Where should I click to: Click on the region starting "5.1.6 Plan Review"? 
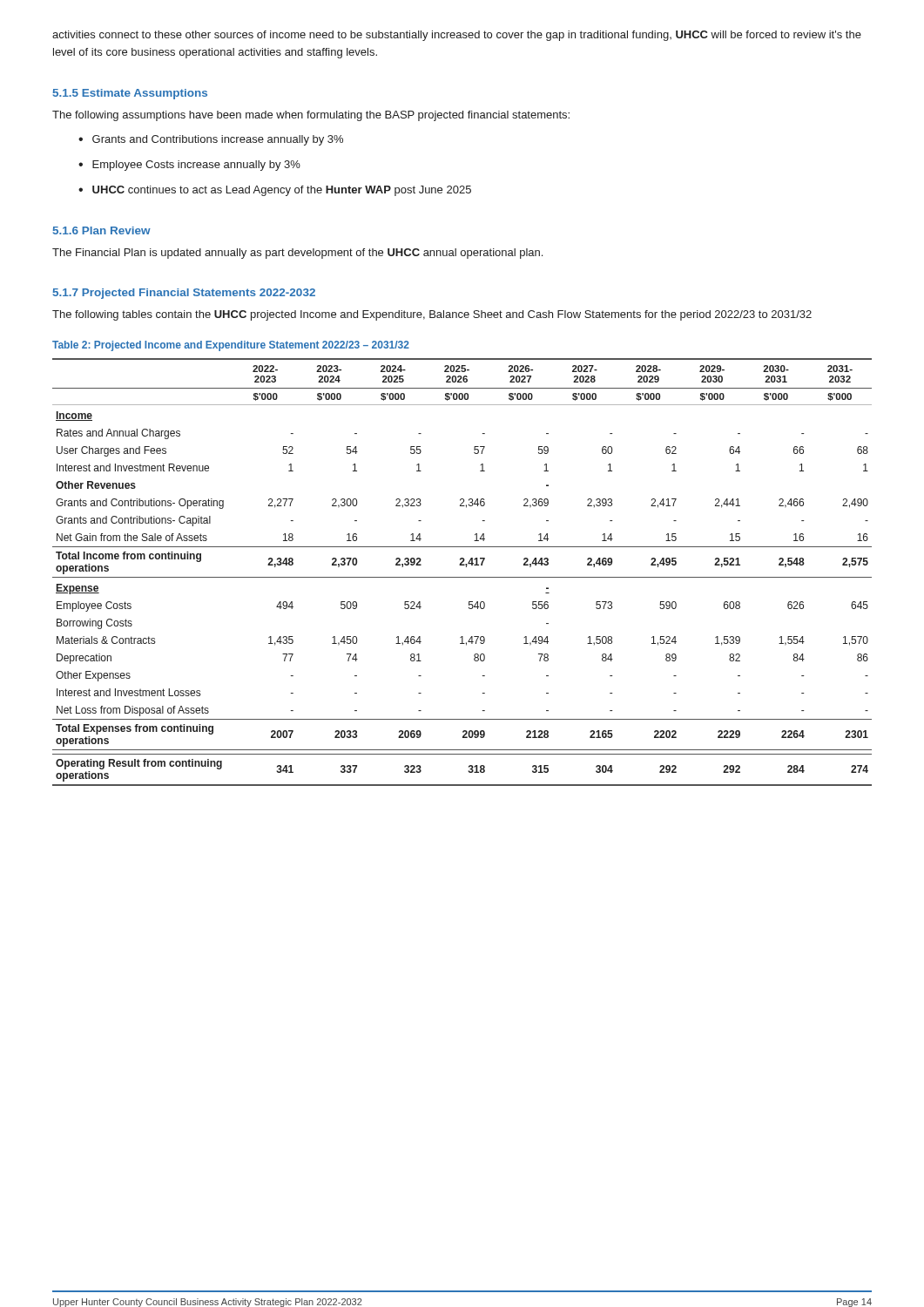point(101,230)
